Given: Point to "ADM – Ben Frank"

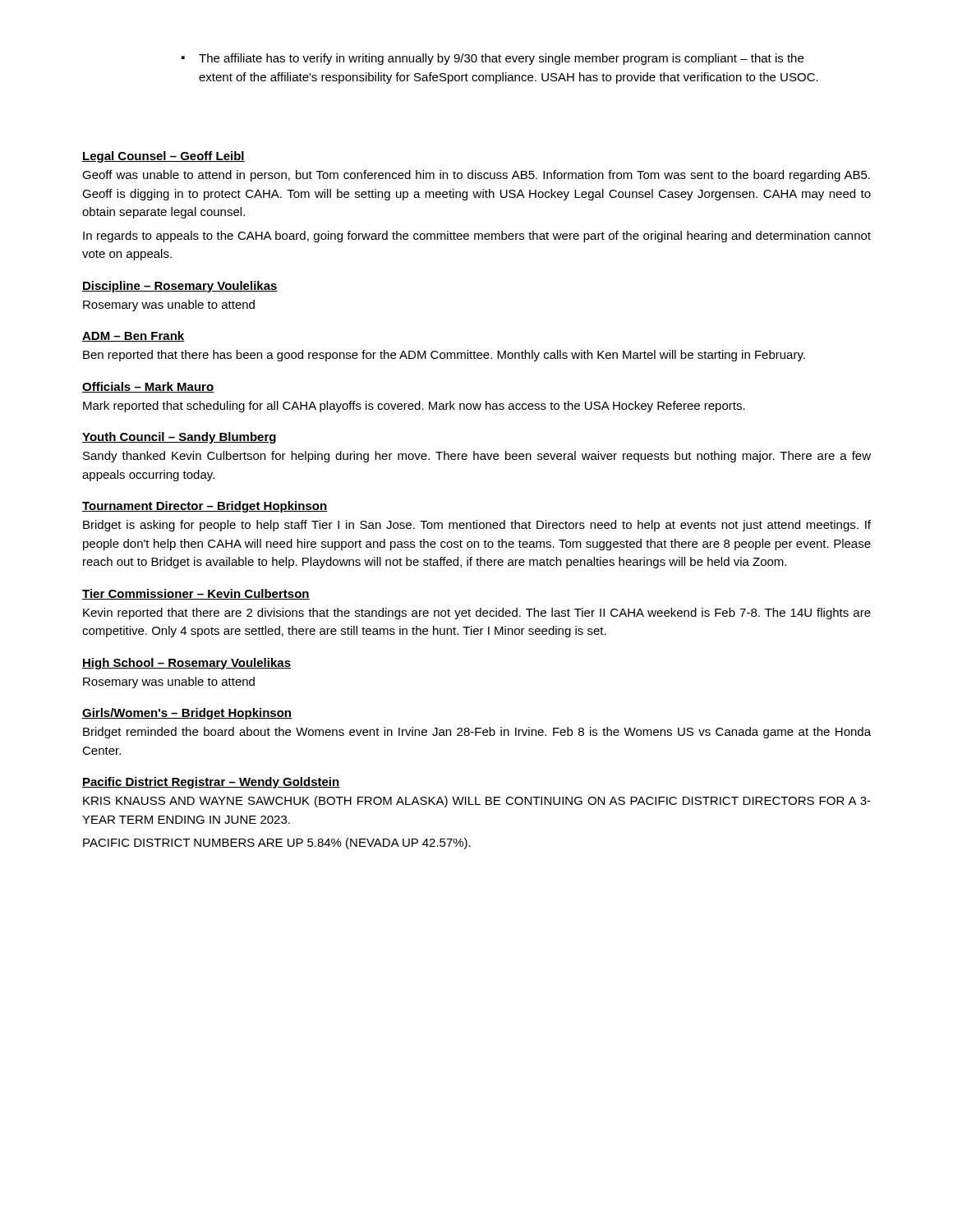Looking at the screenshot, I should point(133,336).
